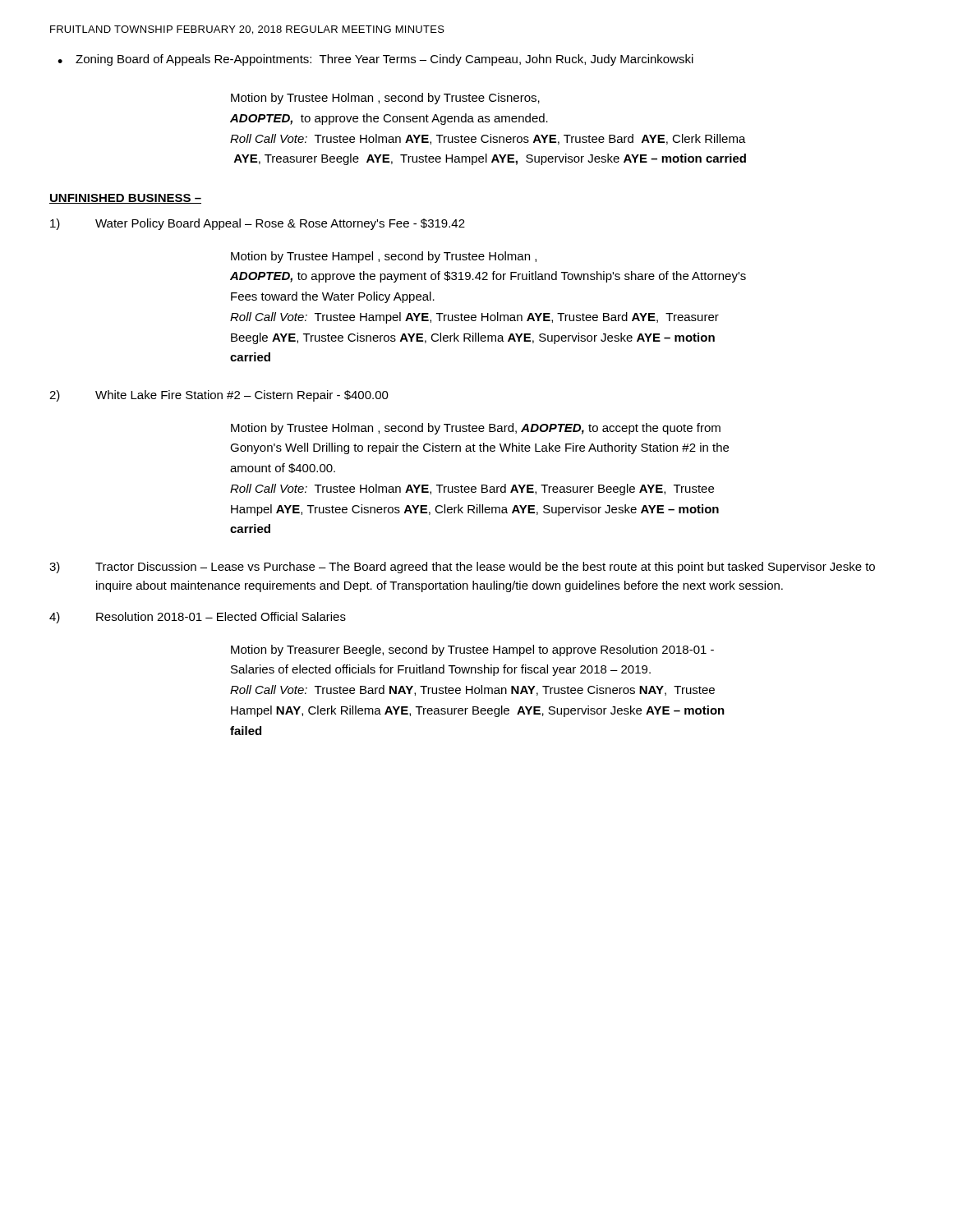Navigate to the text starting "3) Tractor Discussion – Lease"
Viewport: 953px width, 1232px height.
tap(476, 576)
